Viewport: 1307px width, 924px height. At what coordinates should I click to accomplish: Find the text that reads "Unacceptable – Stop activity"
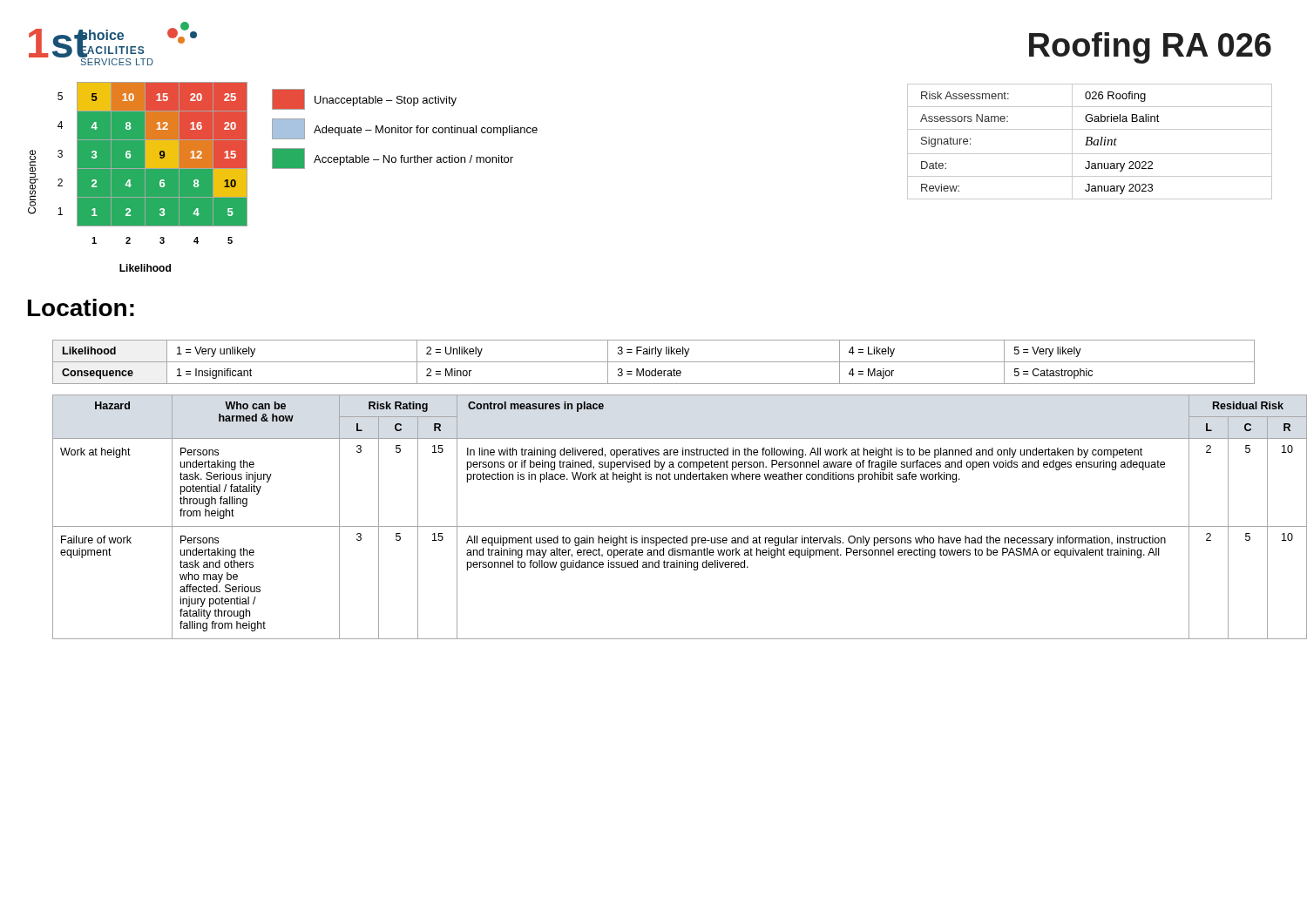pos(385,99)
